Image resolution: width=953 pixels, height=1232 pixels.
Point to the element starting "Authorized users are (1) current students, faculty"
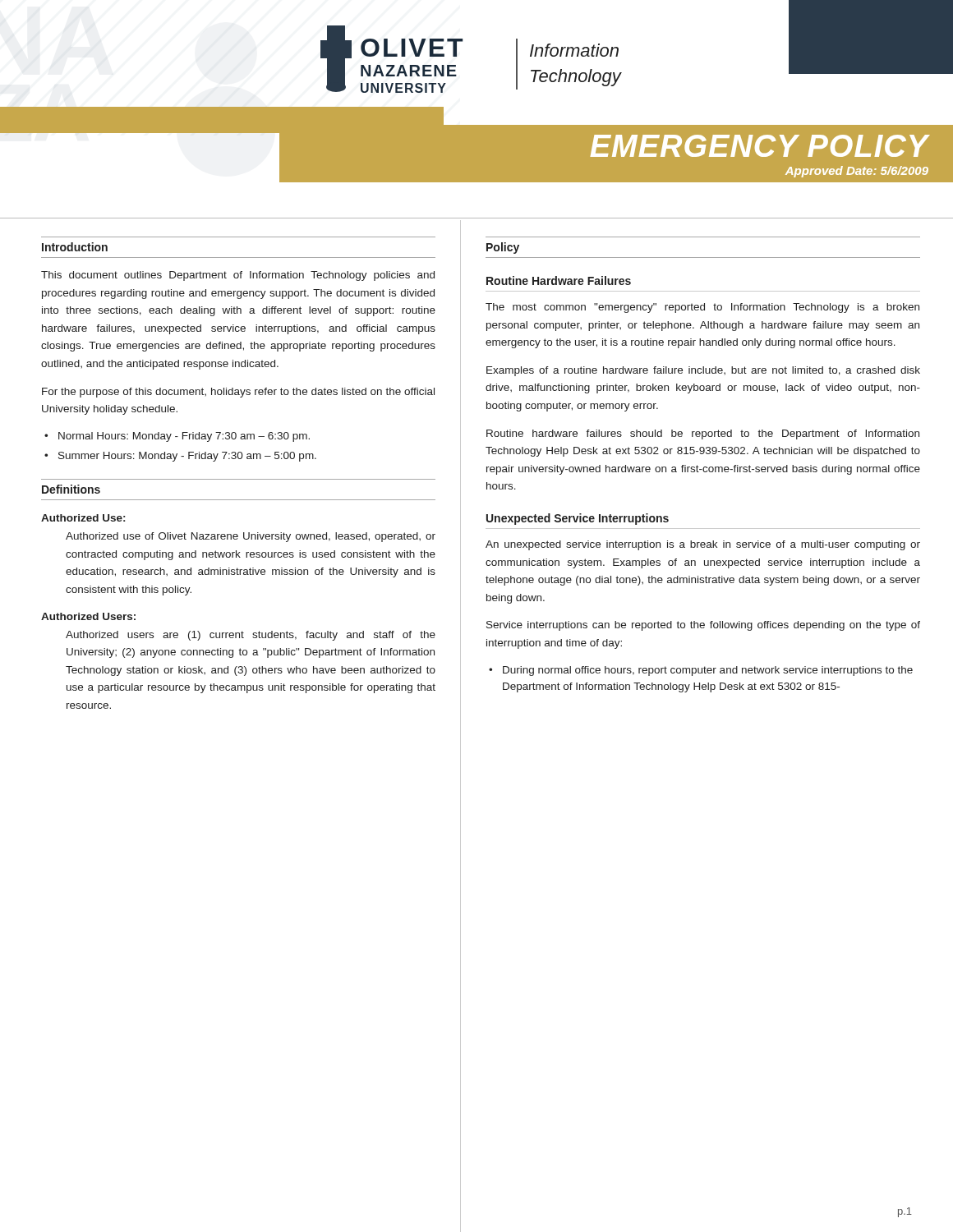251,670
